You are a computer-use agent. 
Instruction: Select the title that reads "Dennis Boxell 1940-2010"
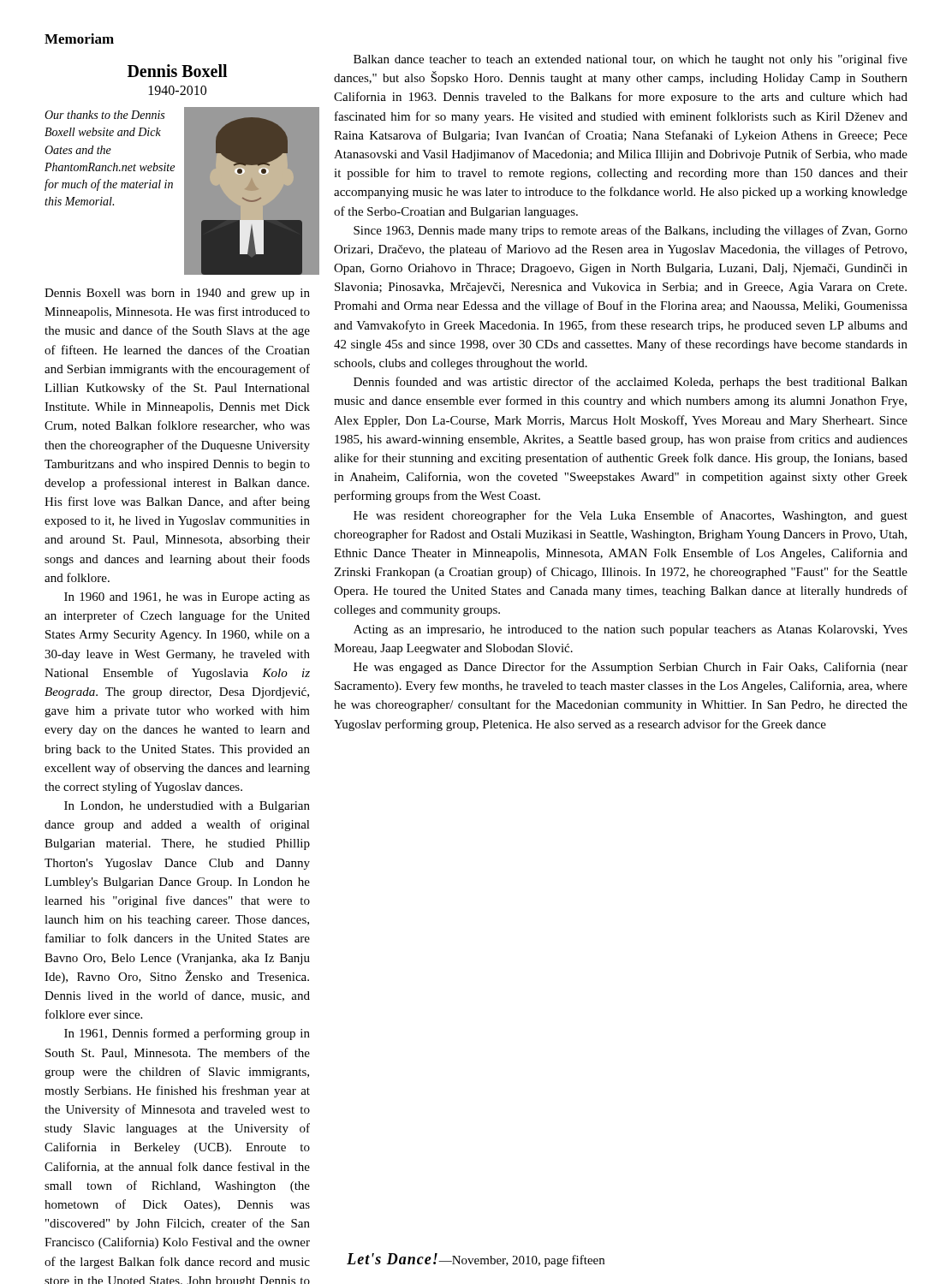pyautogui.click(x=177, y=80)
